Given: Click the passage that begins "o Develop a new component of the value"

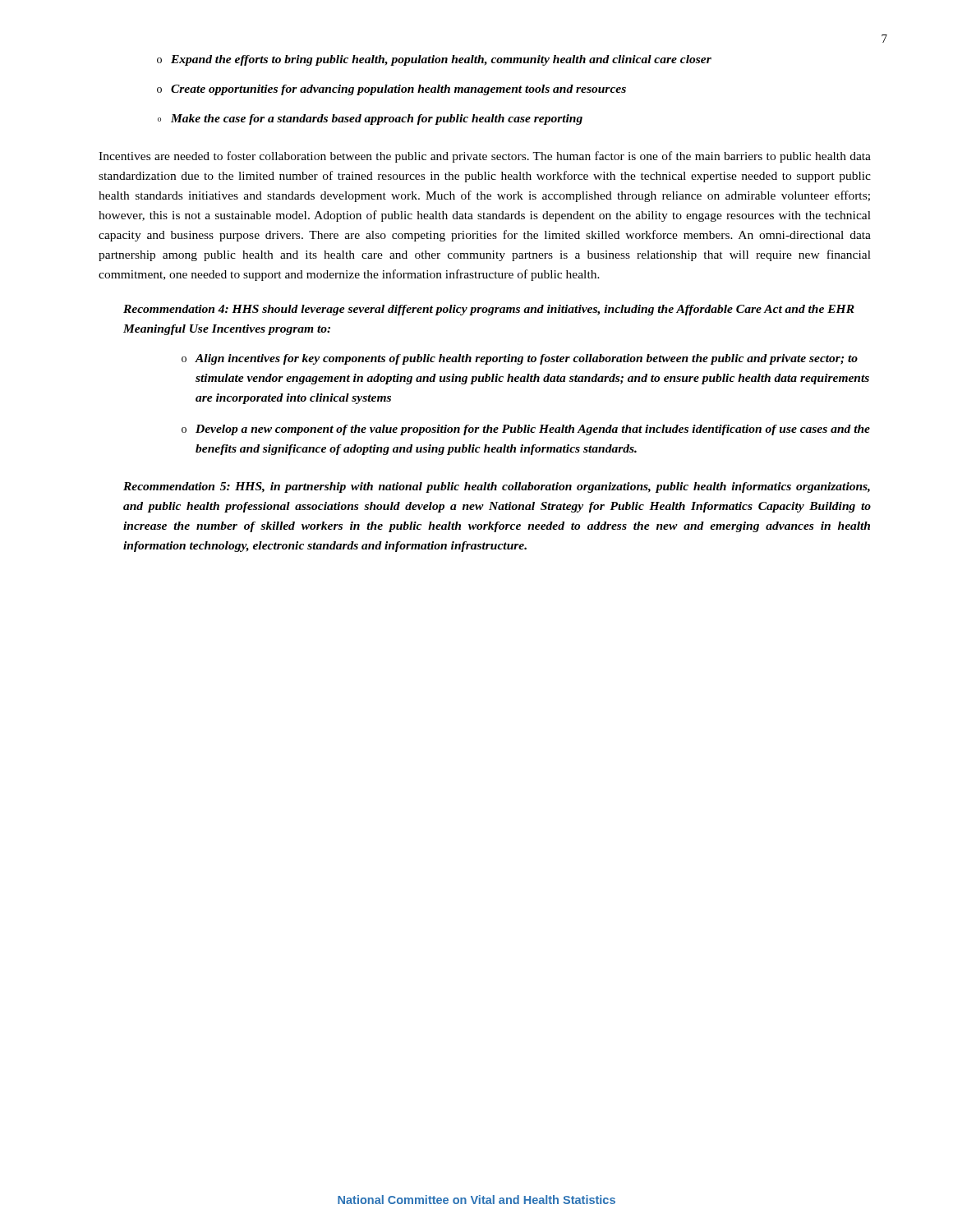Looking at the screenshot, I should click(x=522, y=439).
